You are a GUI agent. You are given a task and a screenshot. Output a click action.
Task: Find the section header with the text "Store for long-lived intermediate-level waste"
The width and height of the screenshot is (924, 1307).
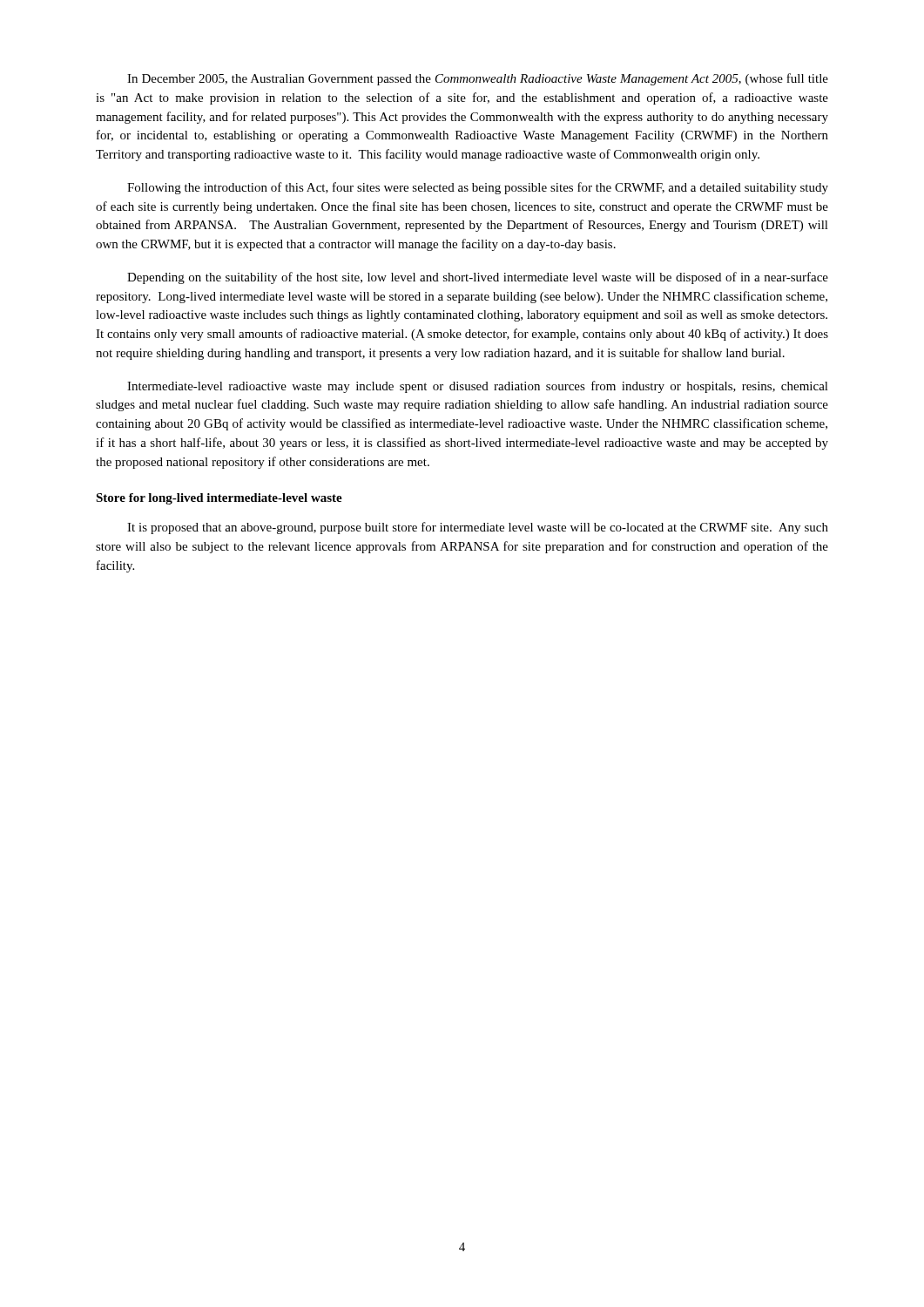tap(219, 499)
